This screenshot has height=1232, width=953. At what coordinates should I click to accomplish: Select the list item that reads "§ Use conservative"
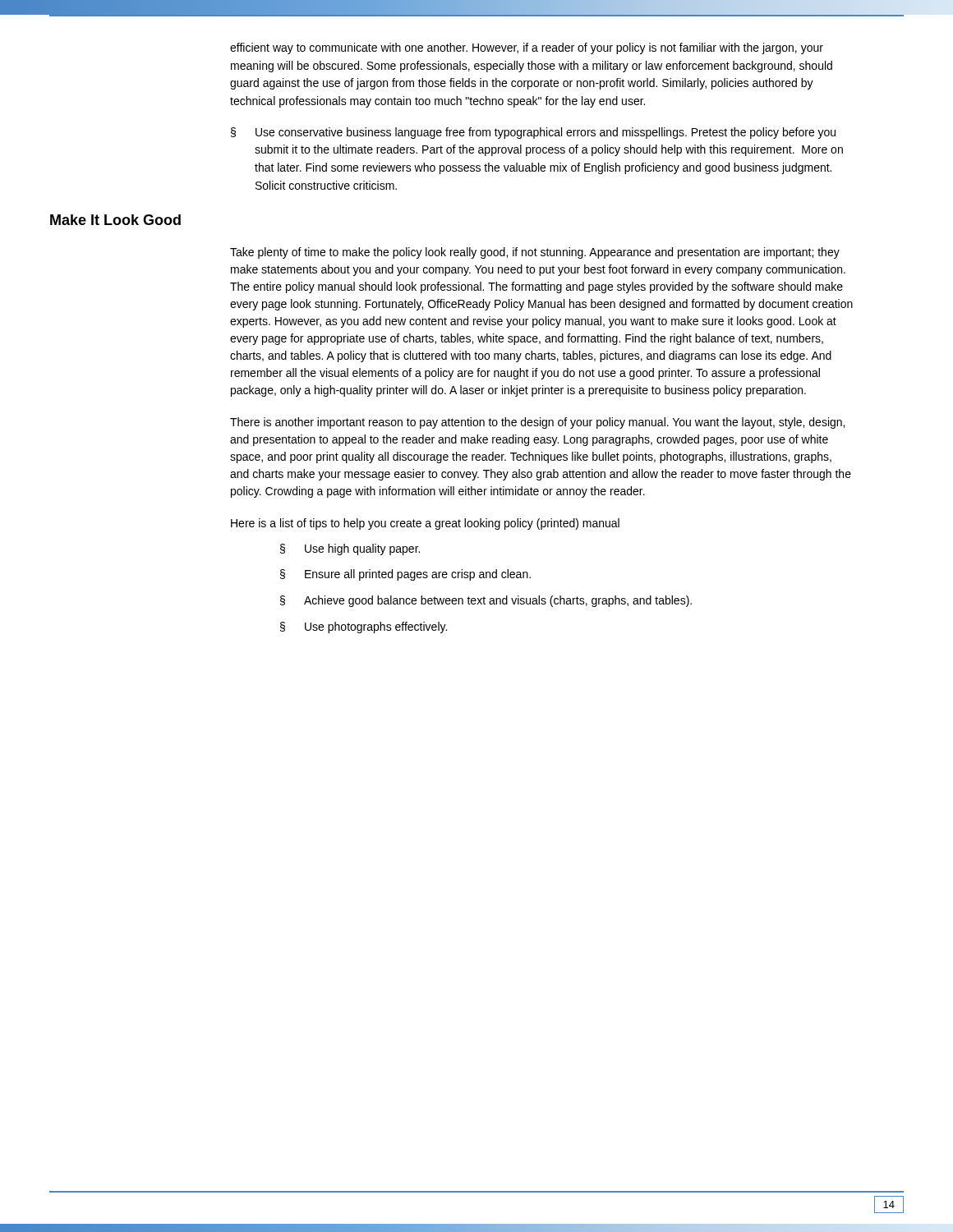(542, 159)
